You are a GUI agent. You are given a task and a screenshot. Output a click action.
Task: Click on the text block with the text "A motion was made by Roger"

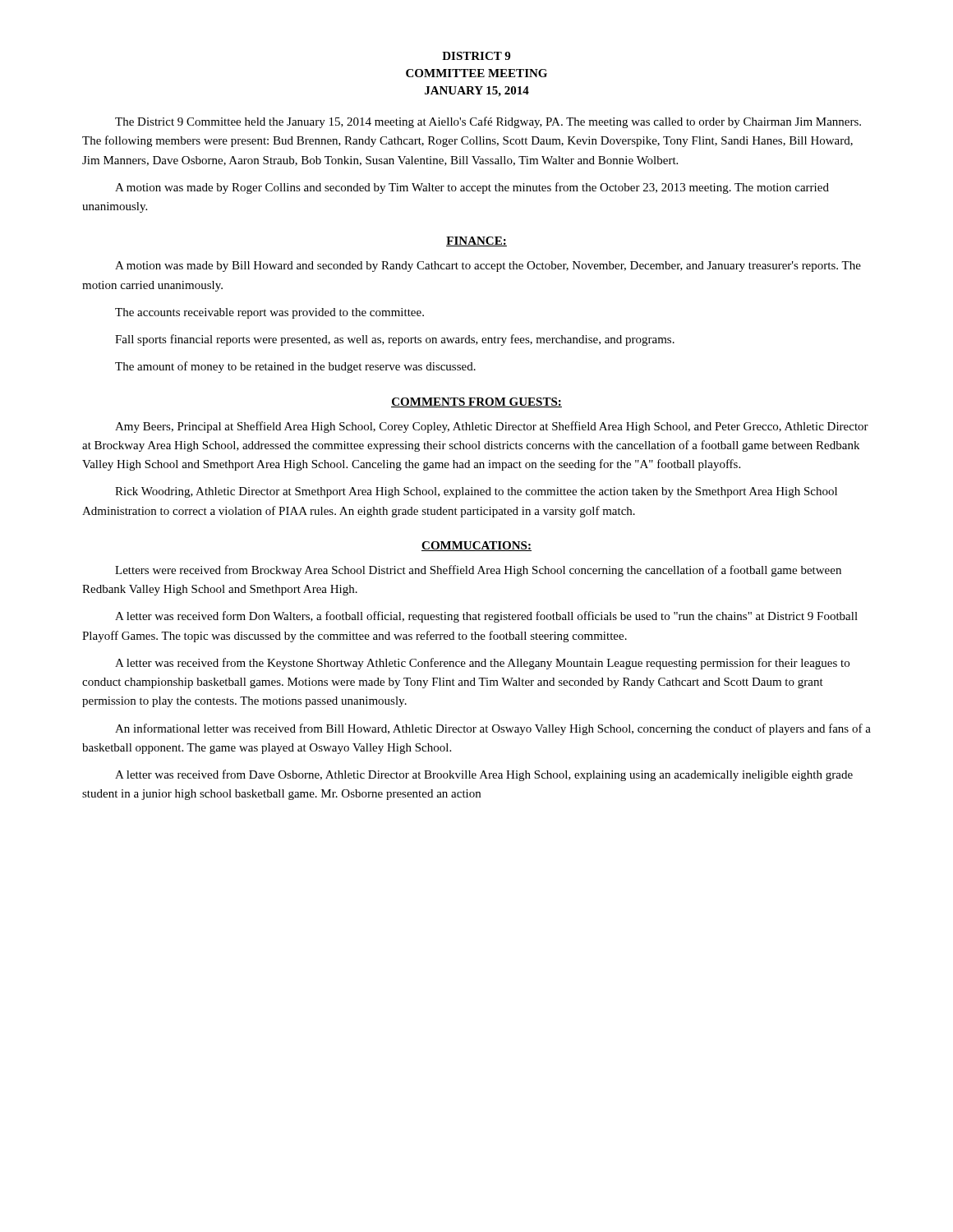click(455, 197)
